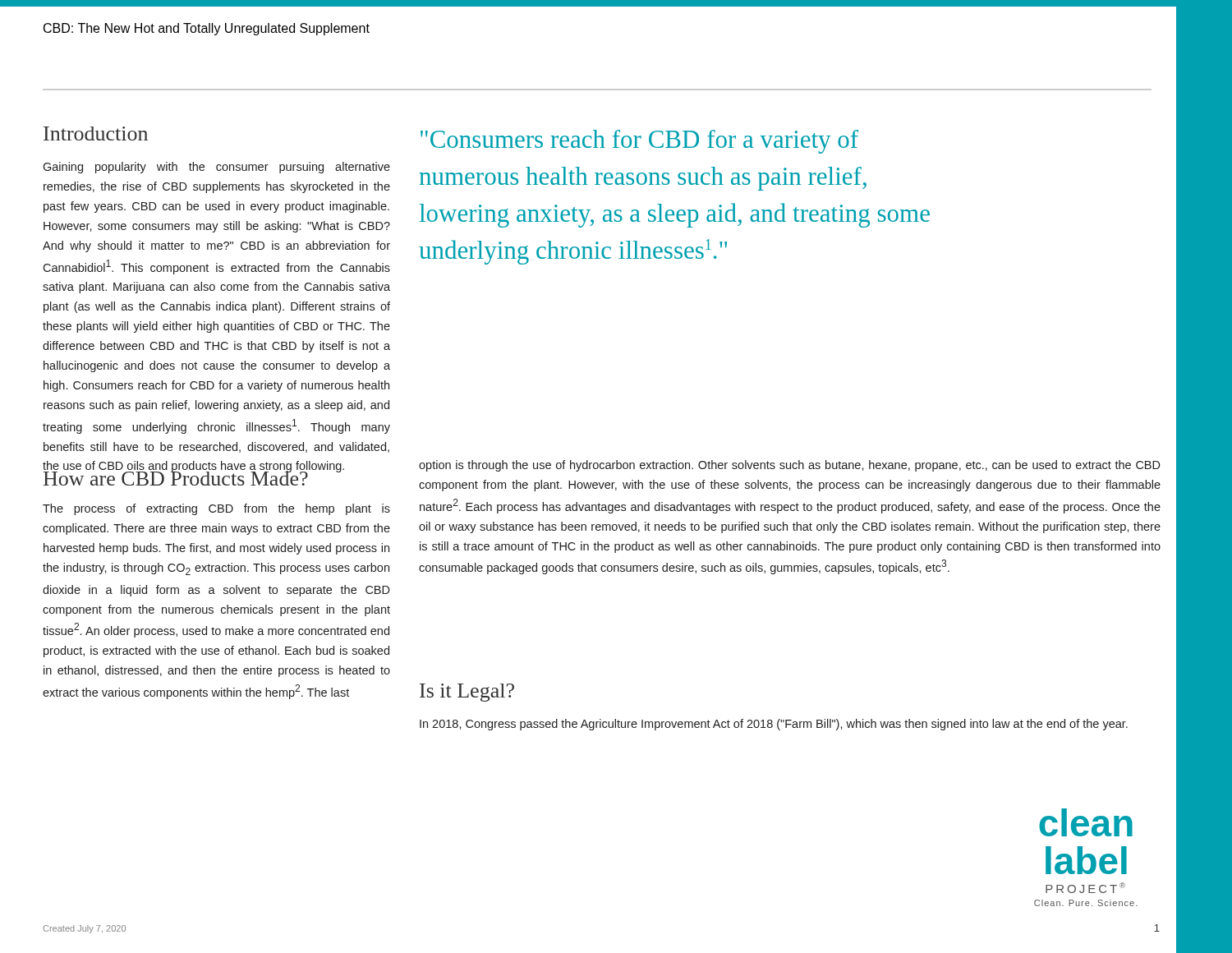
Task: Locate the block of text that opens with "option is through the use"
Action: tap(790, 517)
